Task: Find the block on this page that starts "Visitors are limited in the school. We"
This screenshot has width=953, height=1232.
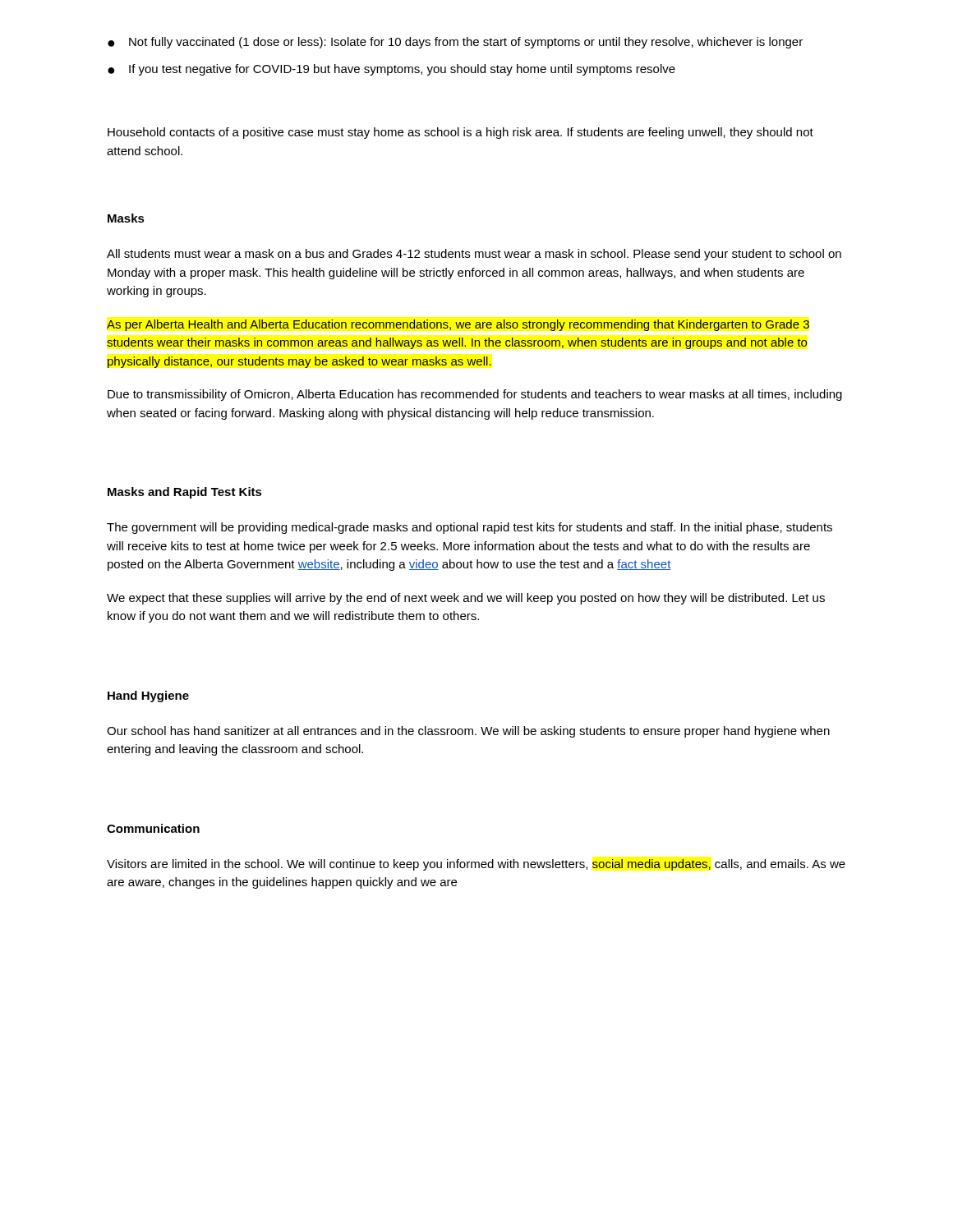Action: [x=476, y=873]
